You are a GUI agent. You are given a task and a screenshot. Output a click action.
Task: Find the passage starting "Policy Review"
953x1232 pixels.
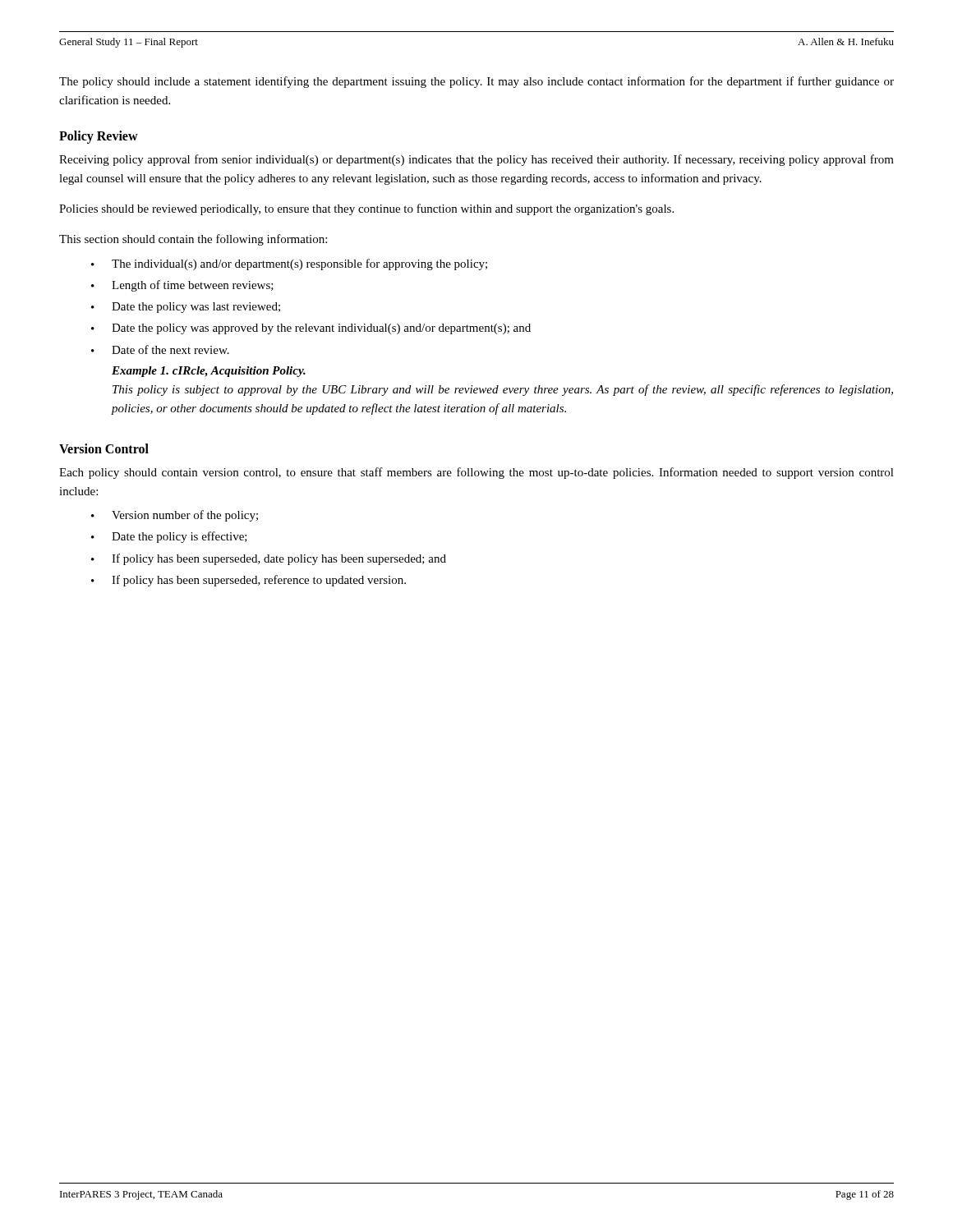(x=98, y=136)
